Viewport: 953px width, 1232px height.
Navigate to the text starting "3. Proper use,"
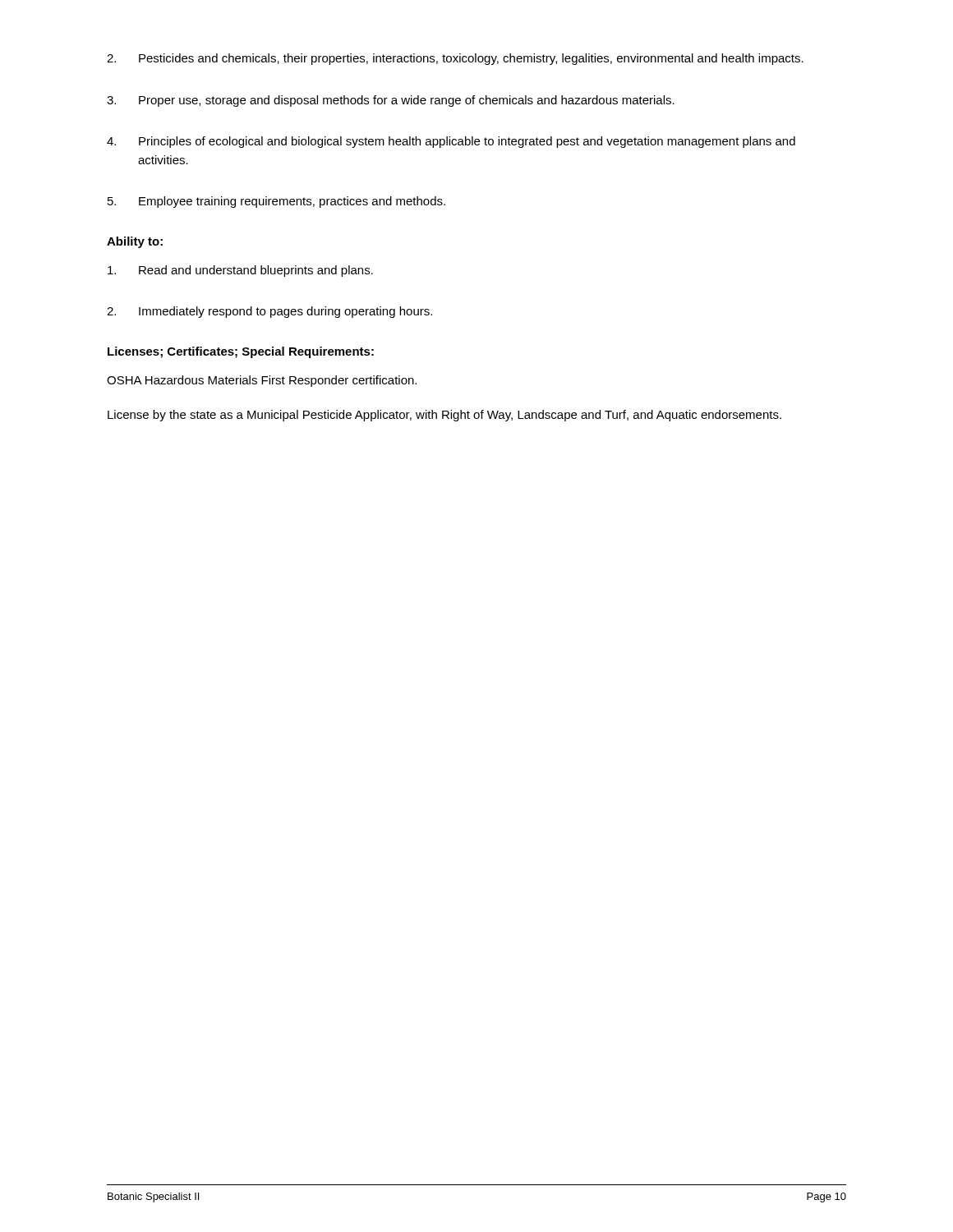pos(476,100)
